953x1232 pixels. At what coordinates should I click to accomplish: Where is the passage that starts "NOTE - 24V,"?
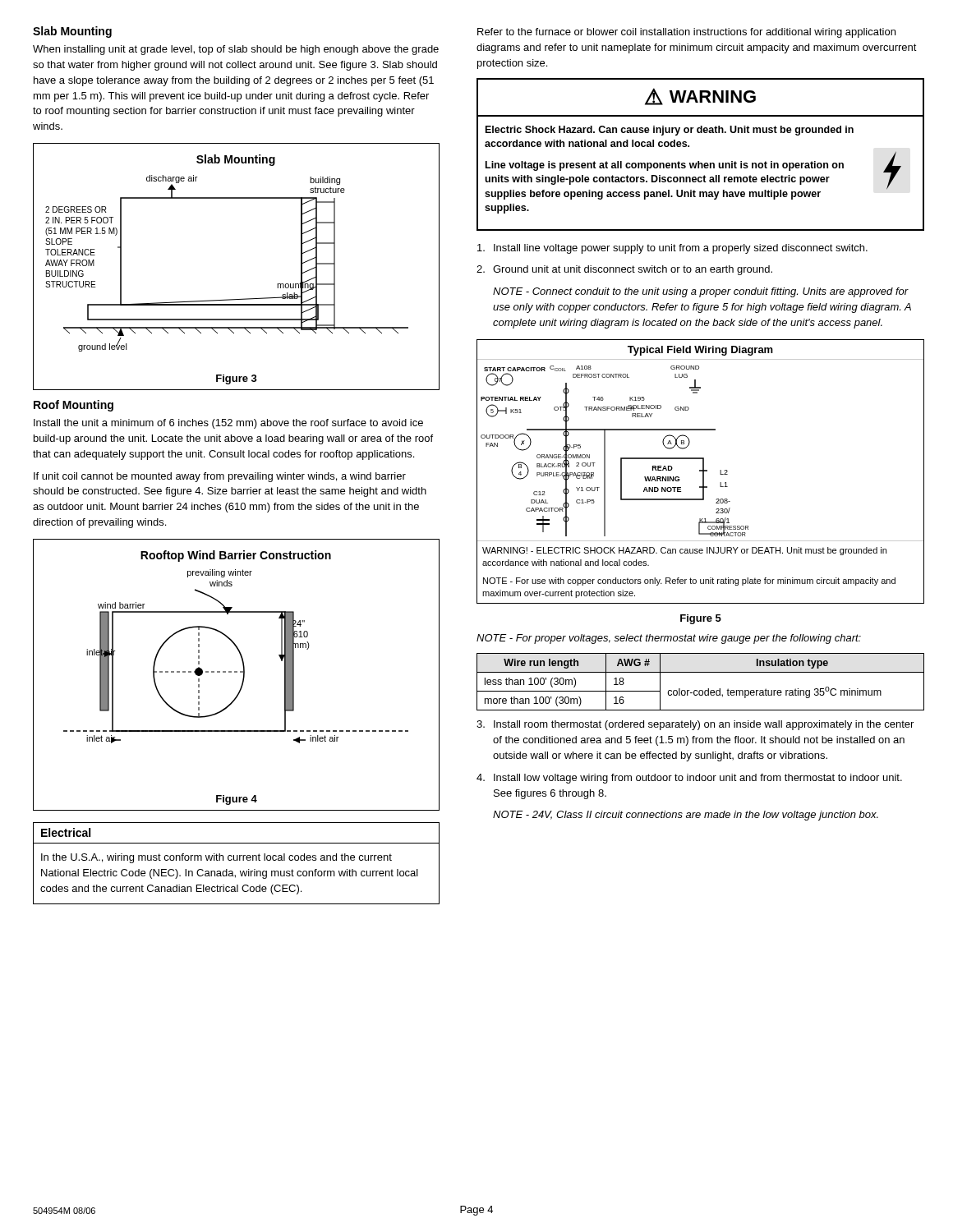pyautogui.click(x=686, y=815)
